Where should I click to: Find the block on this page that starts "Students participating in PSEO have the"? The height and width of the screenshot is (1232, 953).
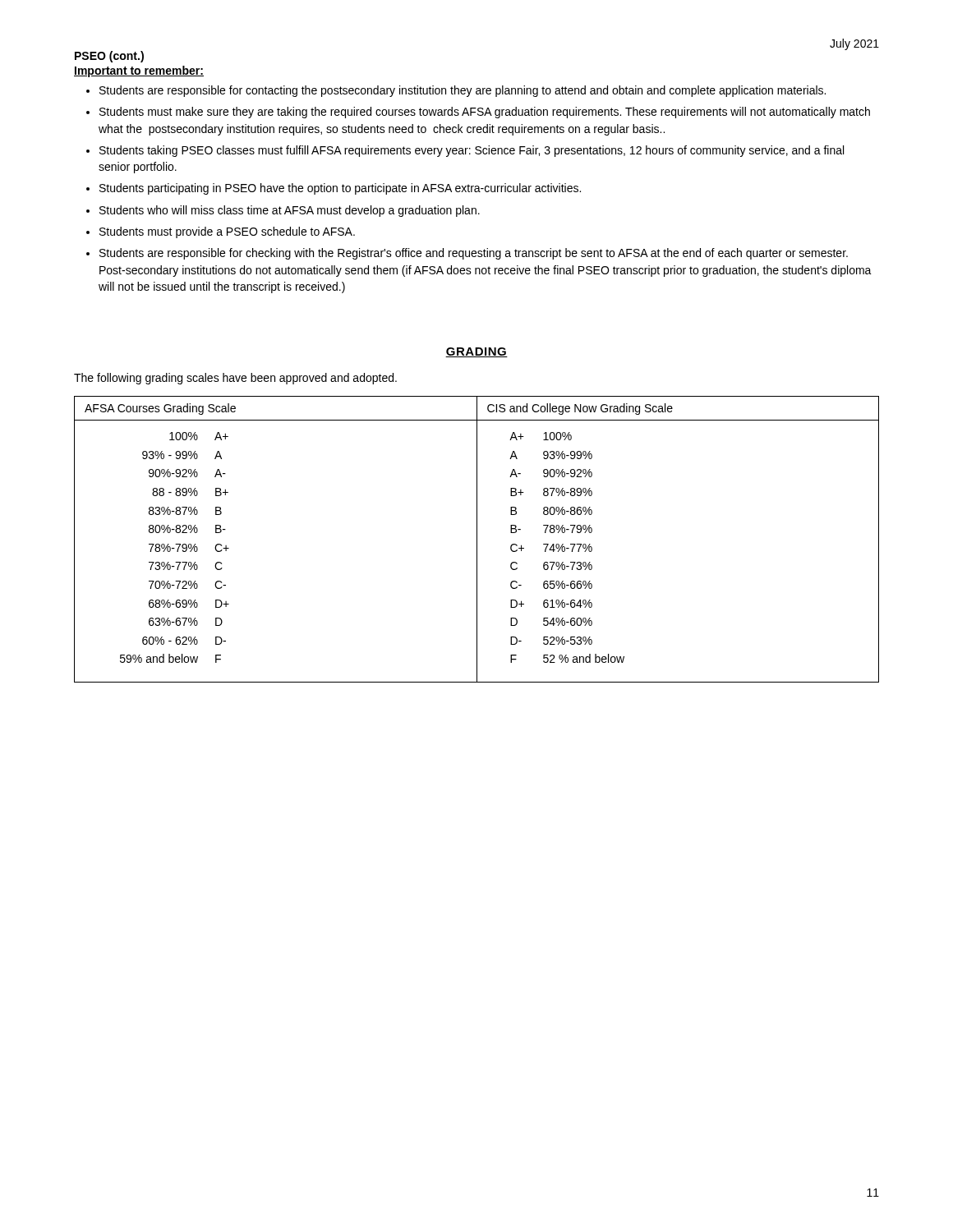coord(340,188)
